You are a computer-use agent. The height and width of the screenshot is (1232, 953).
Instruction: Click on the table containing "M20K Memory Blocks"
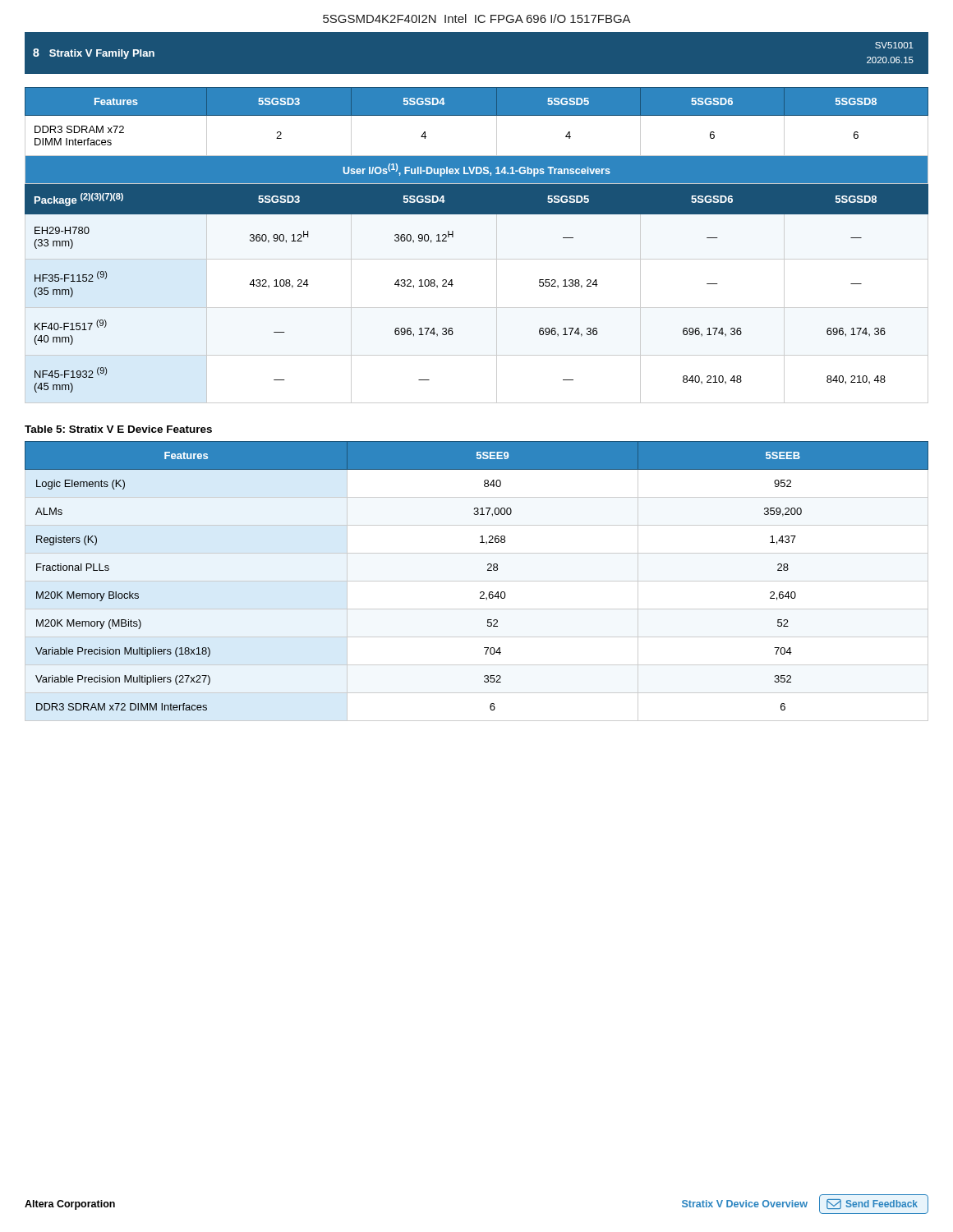tap(476, 581)
